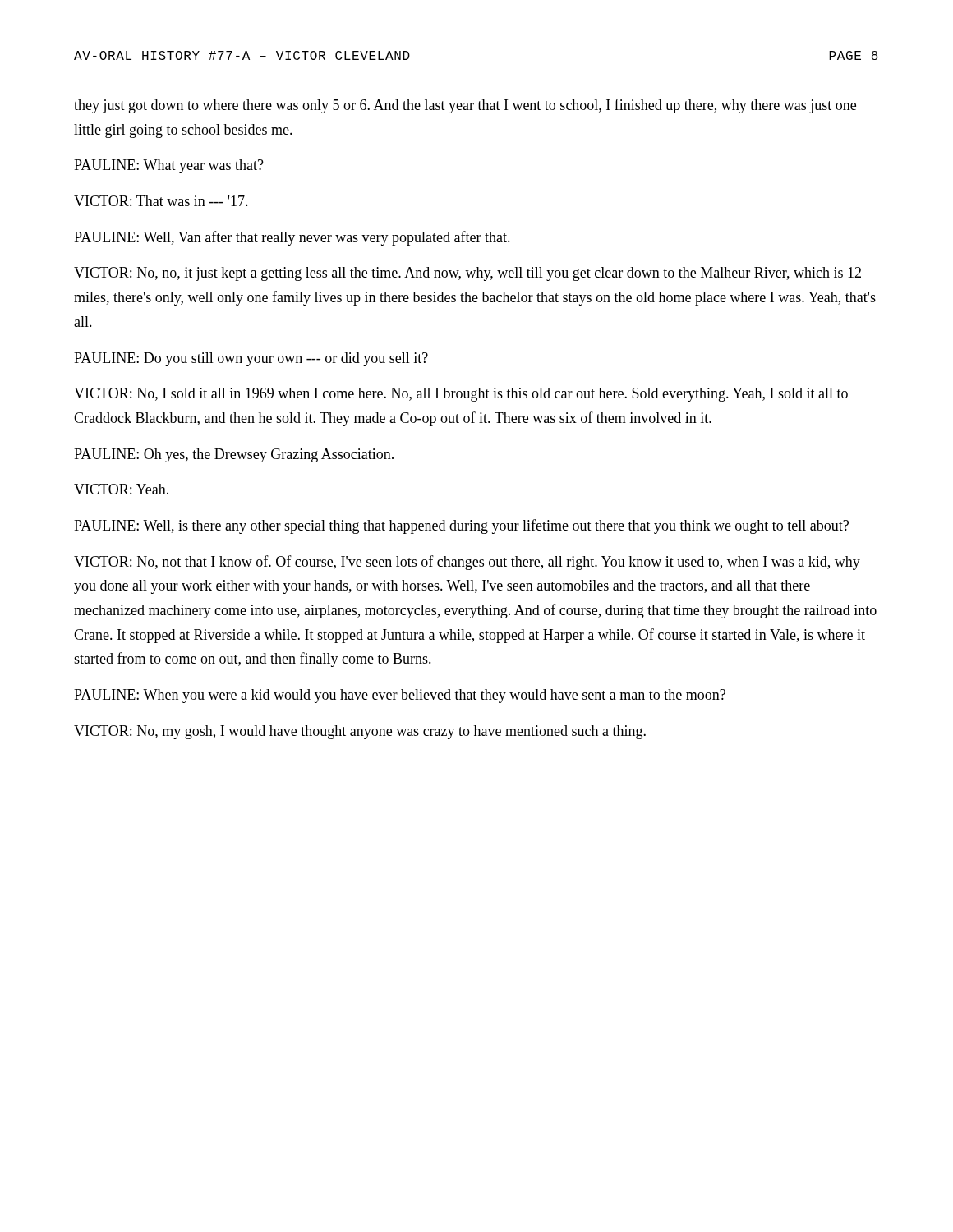Find the text block with the text "they just got down"
Image resolution: width=953 pixels, height=1232 pixels.
click(476, 118)
